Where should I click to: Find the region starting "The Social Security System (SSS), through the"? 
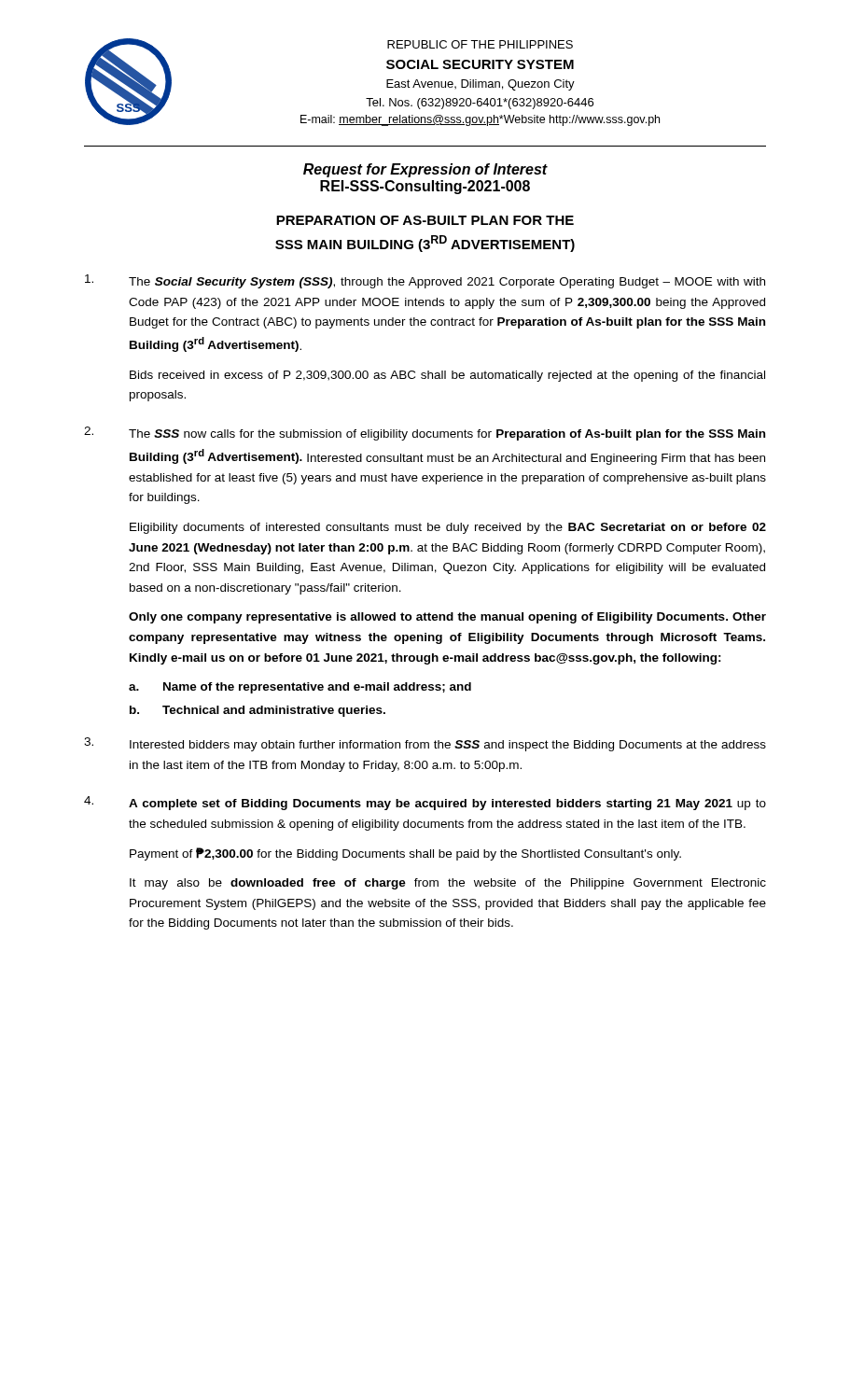tap(425, 281)
